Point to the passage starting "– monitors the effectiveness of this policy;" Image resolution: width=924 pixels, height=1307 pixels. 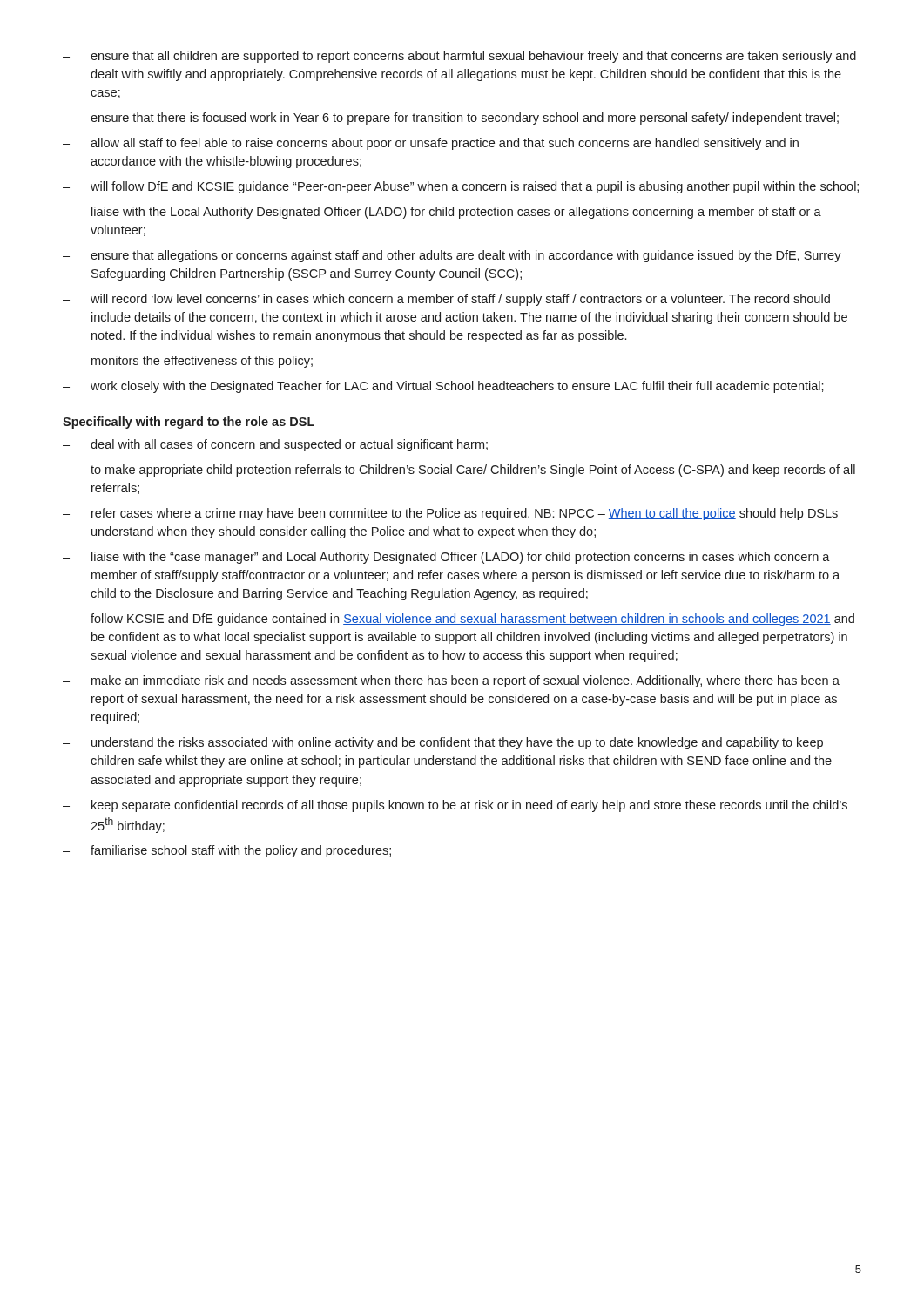[188, 362]
